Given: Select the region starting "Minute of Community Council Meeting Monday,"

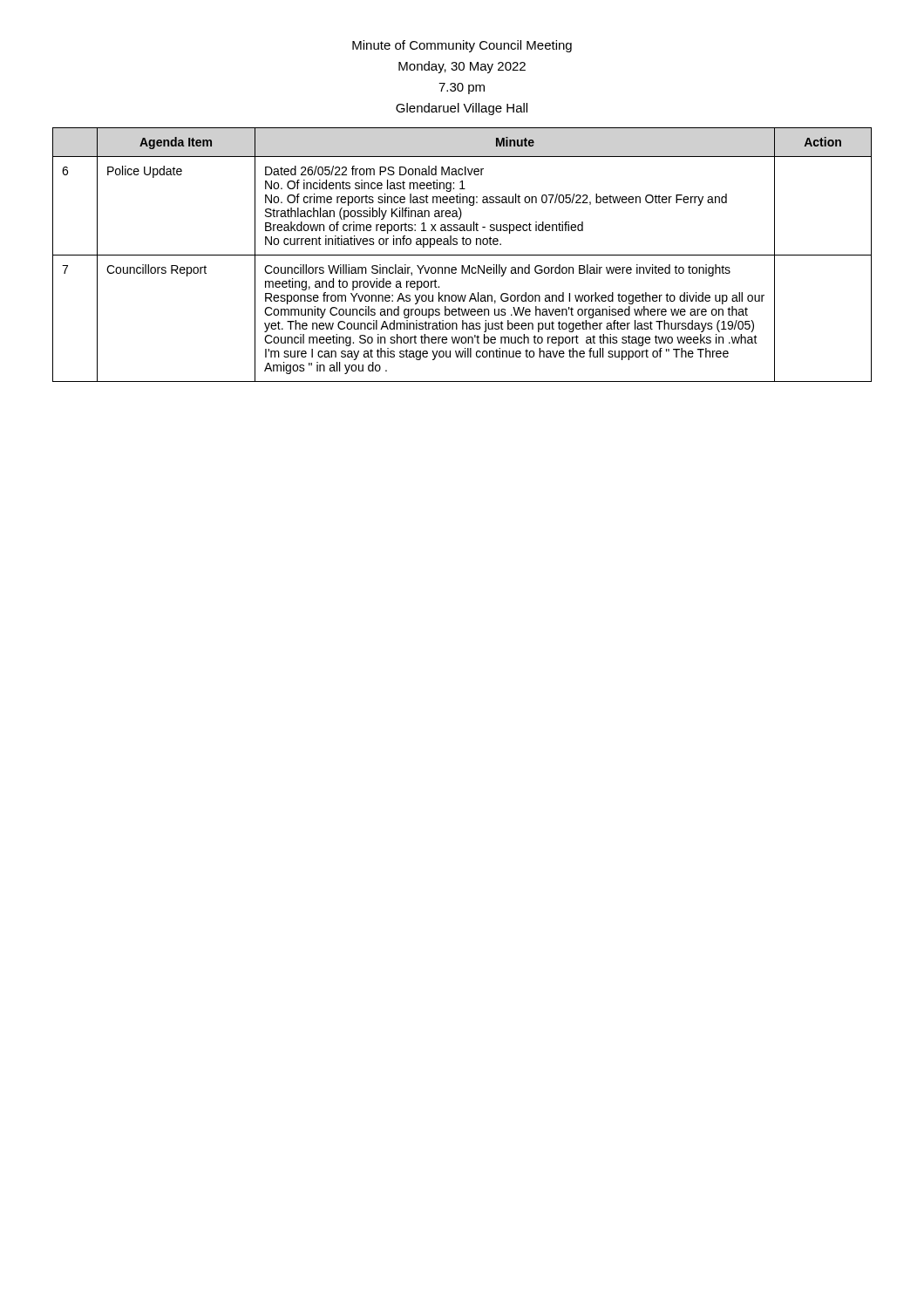Looking at the screenshot, I should click(x=462, y=76).
